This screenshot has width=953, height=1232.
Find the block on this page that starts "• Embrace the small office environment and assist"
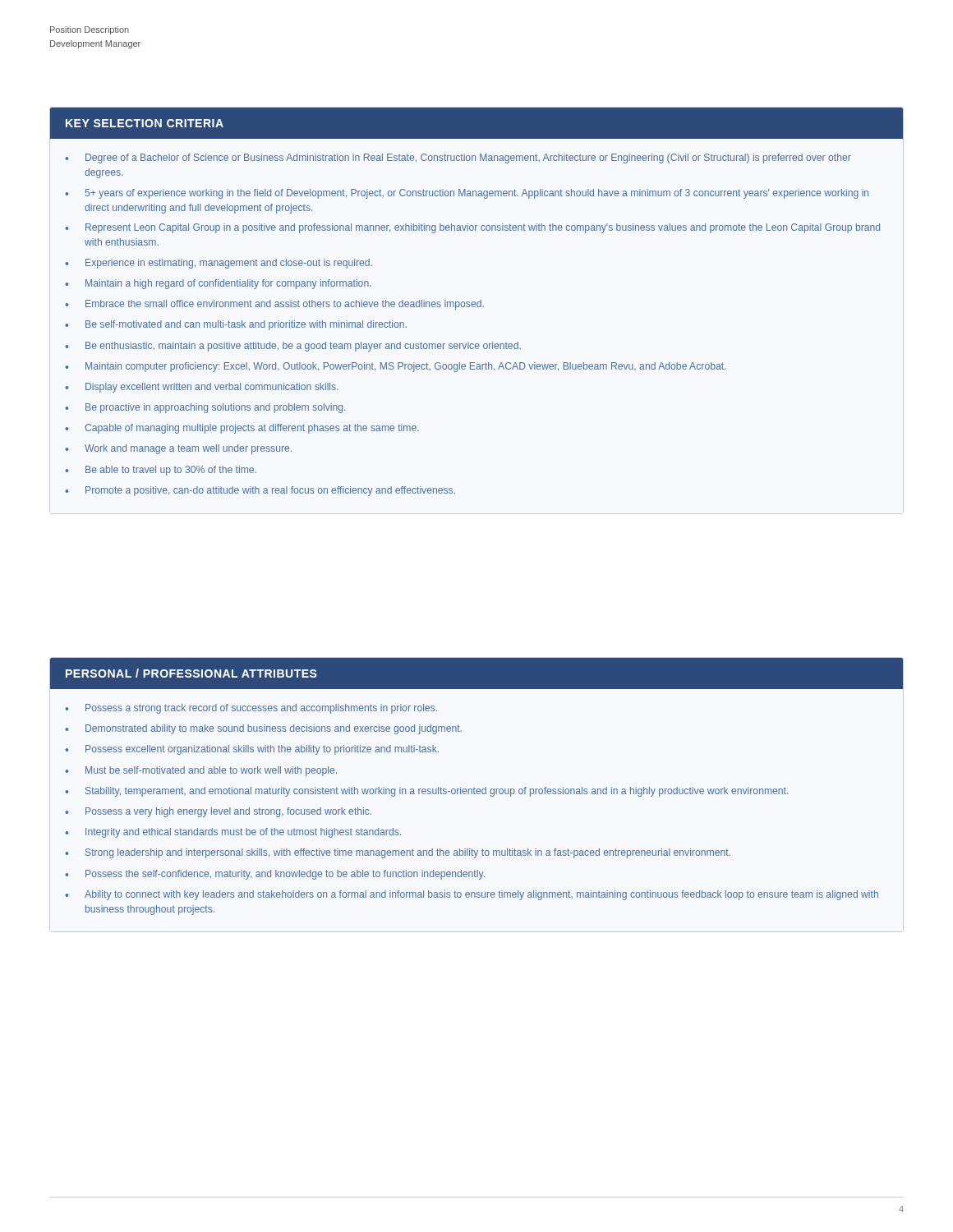476,305
